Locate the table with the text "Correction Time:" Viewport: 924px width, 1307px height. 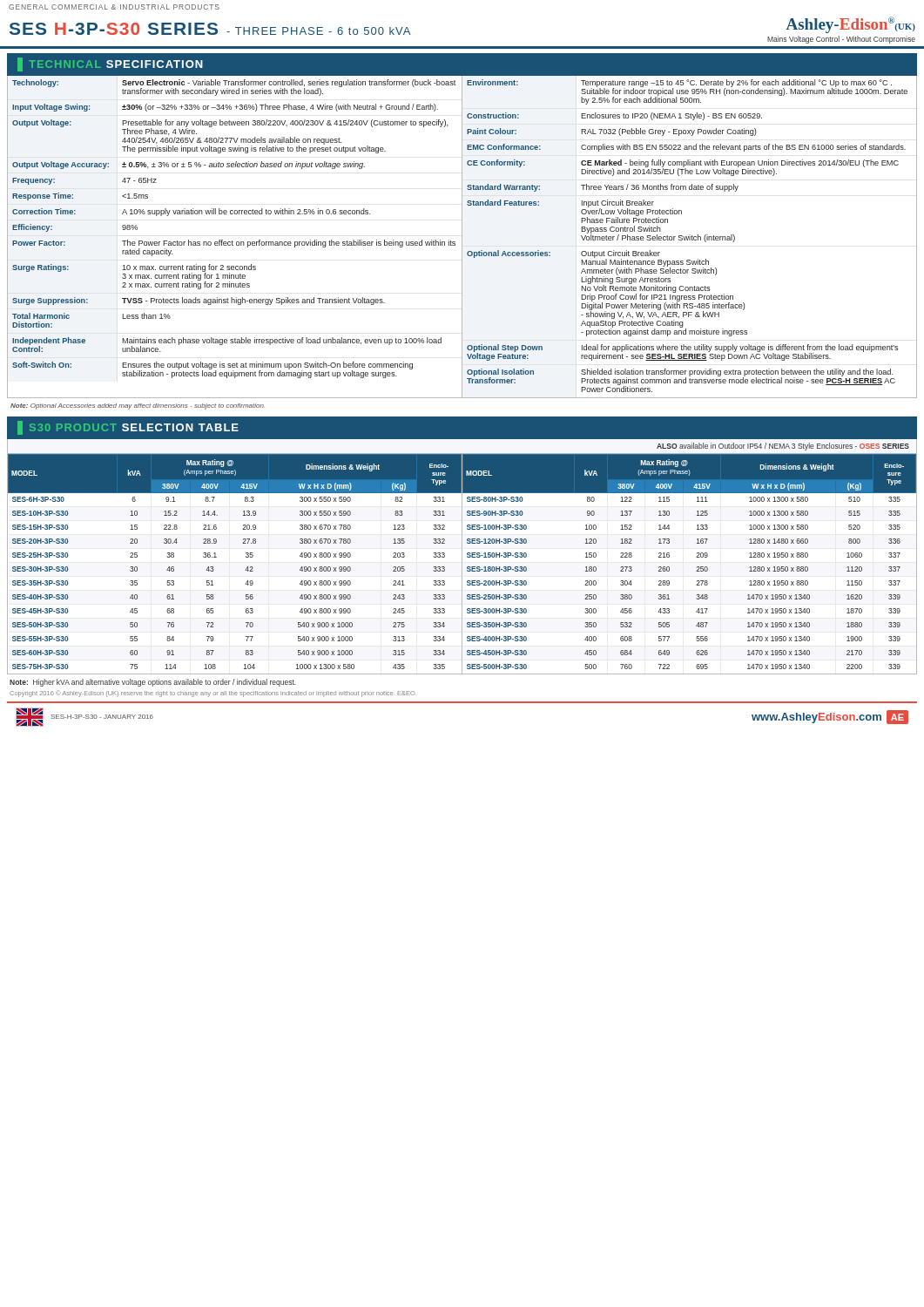[x=462, y=237]
